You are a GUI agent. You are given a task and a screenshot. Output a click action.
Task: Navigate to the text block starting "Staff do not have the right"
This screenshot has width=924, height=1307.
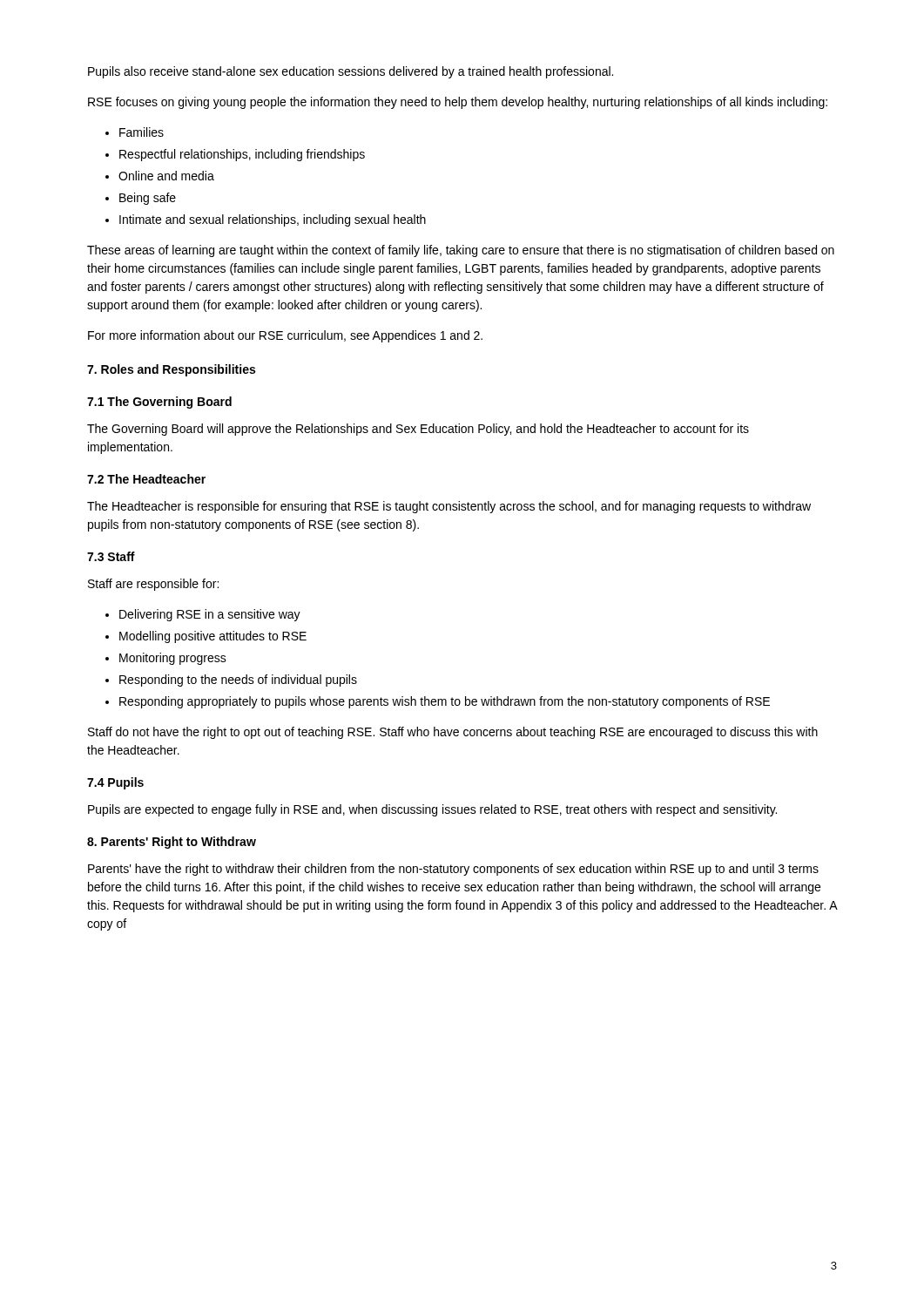pos(462,741)
